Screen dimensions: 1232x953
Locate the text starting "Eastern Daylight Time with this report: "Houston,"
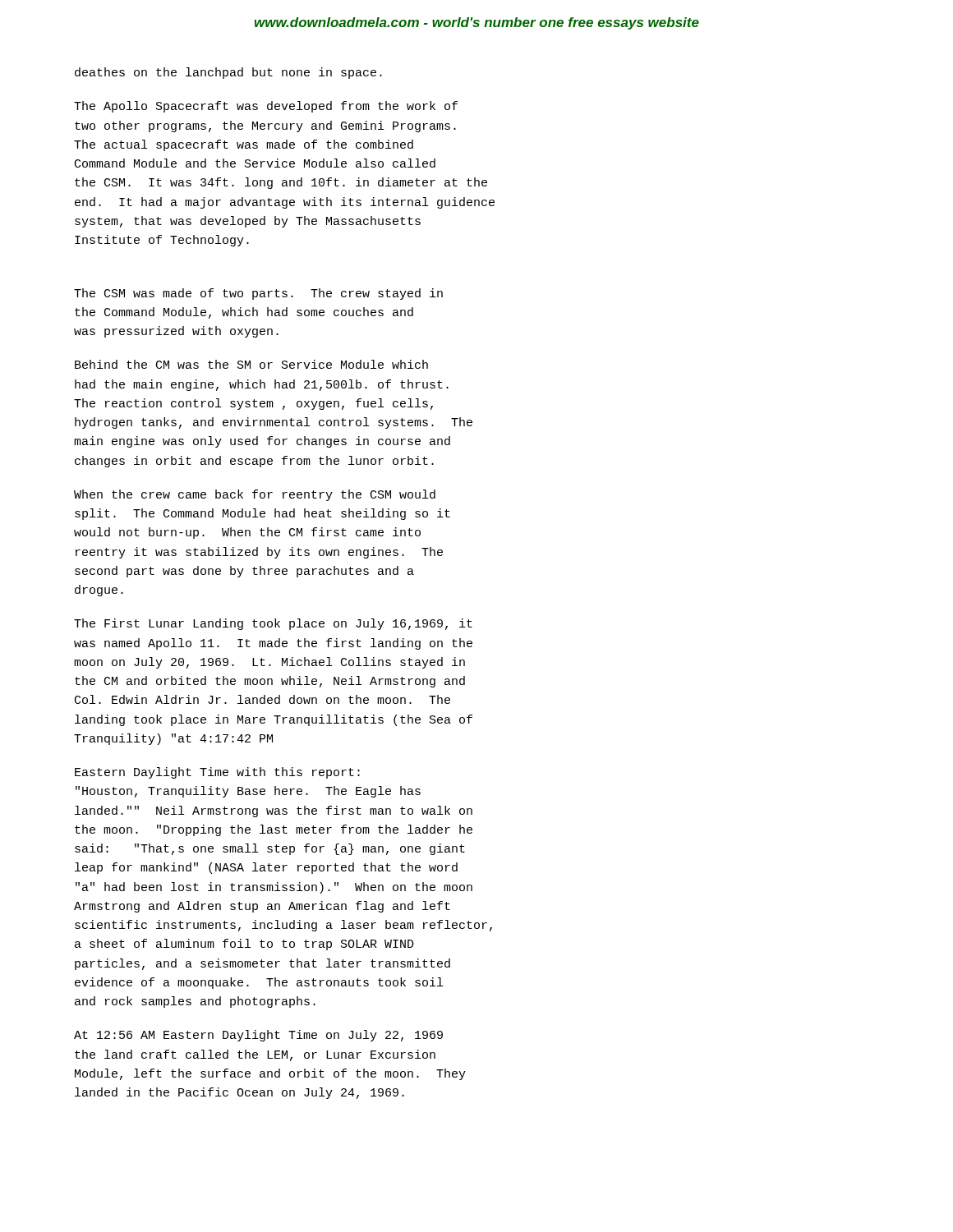click(285, 888)
